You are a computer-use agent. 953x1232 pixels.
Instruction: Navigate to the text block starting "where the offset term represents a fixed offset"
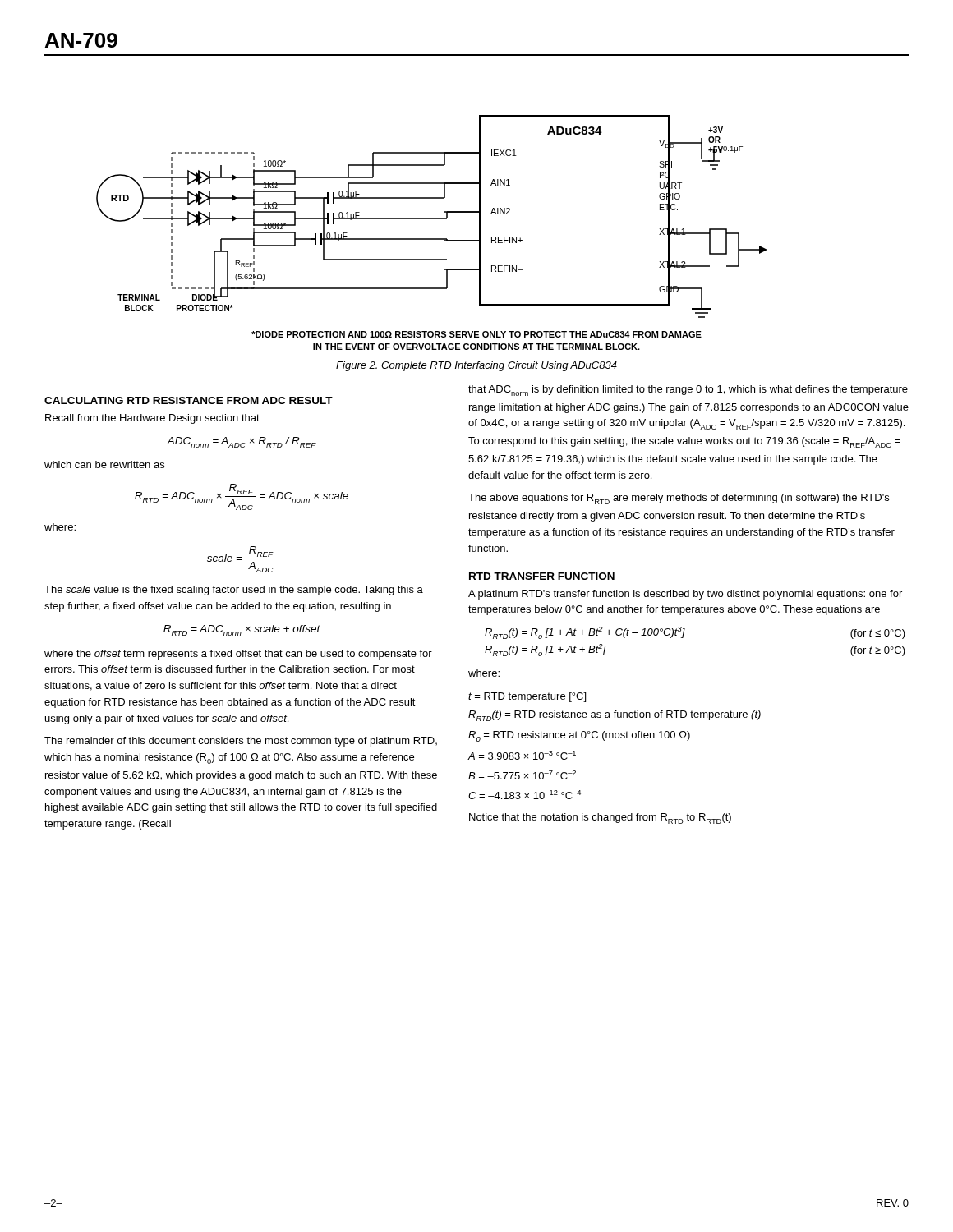point(238,686)
